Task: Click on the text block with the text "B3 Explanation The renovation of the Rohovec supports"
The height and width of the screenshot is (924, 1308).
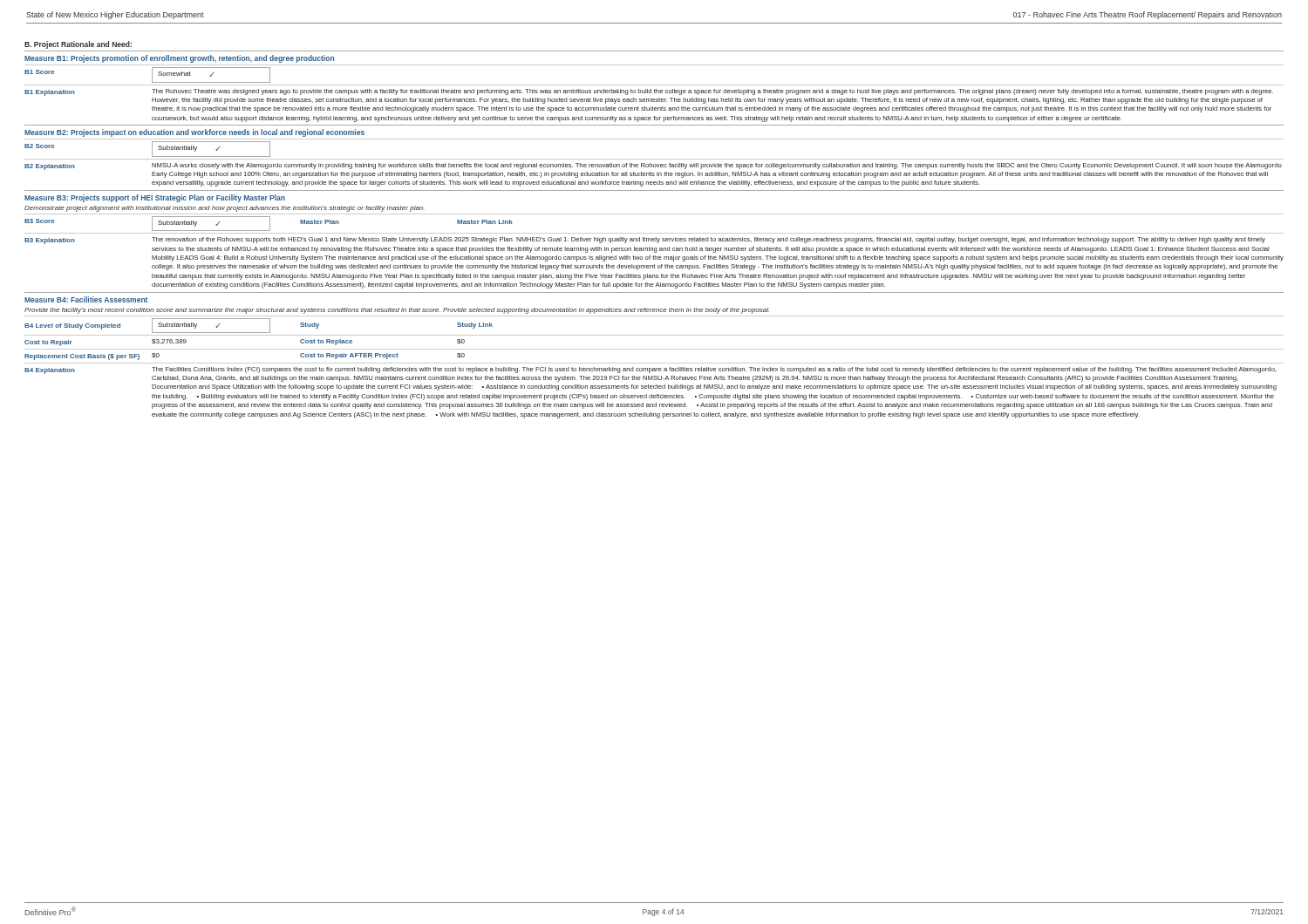Action: coord(654,263)
